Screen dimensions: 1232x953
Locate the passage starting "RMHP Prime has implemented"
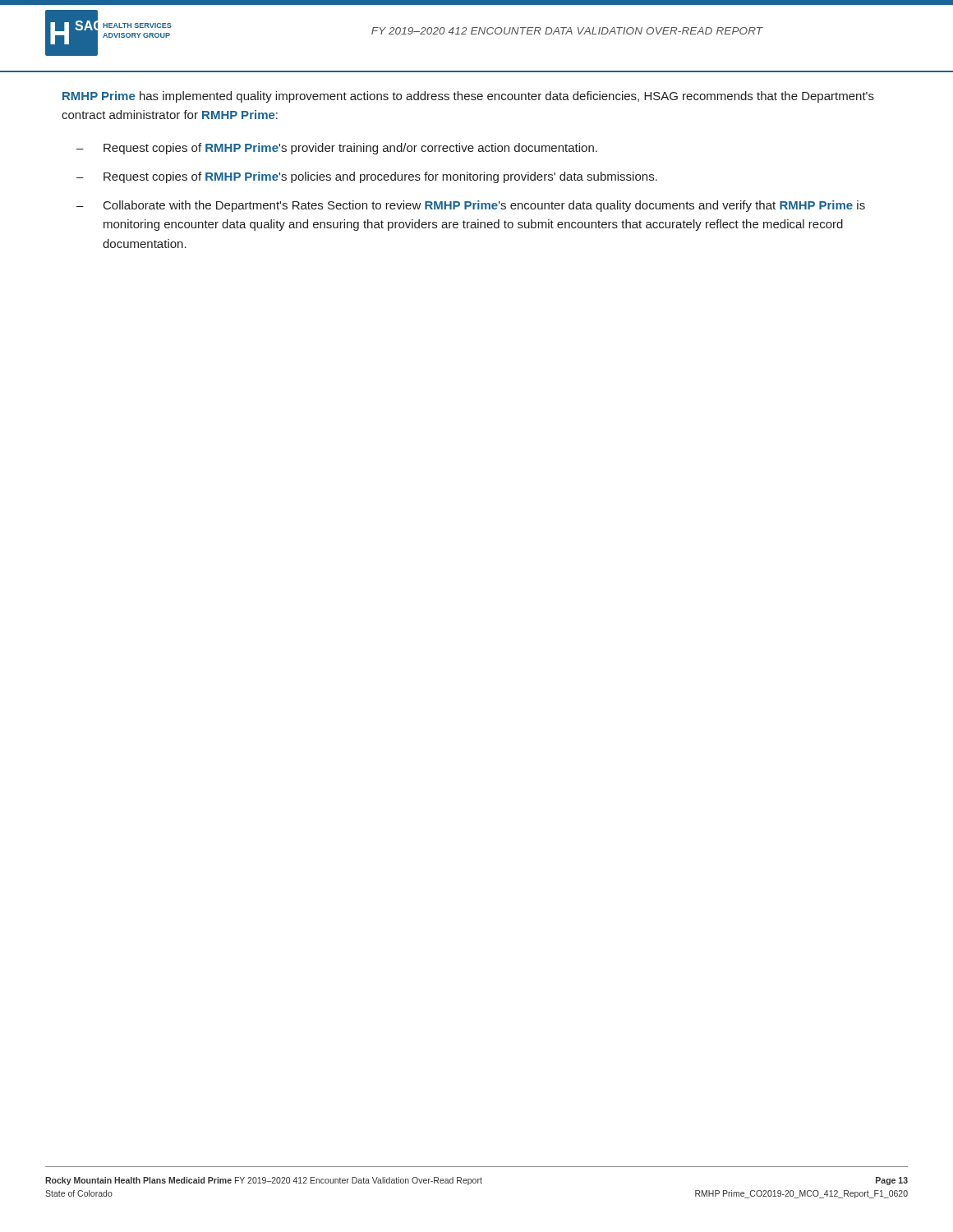coord(476,105)
